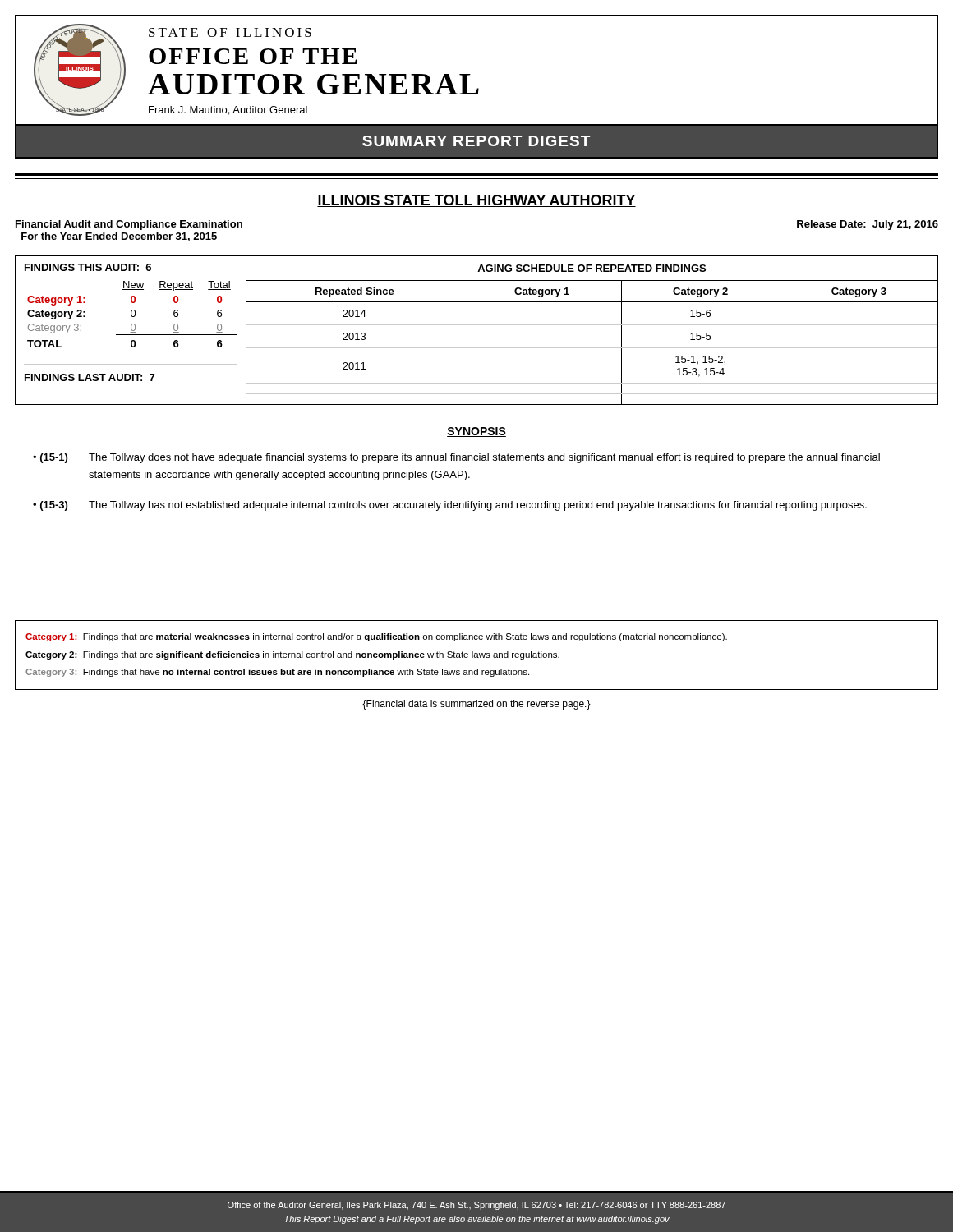
Task: Find the block starting "• (15-3) The Tollway"
Action: [x=468, y=505]
